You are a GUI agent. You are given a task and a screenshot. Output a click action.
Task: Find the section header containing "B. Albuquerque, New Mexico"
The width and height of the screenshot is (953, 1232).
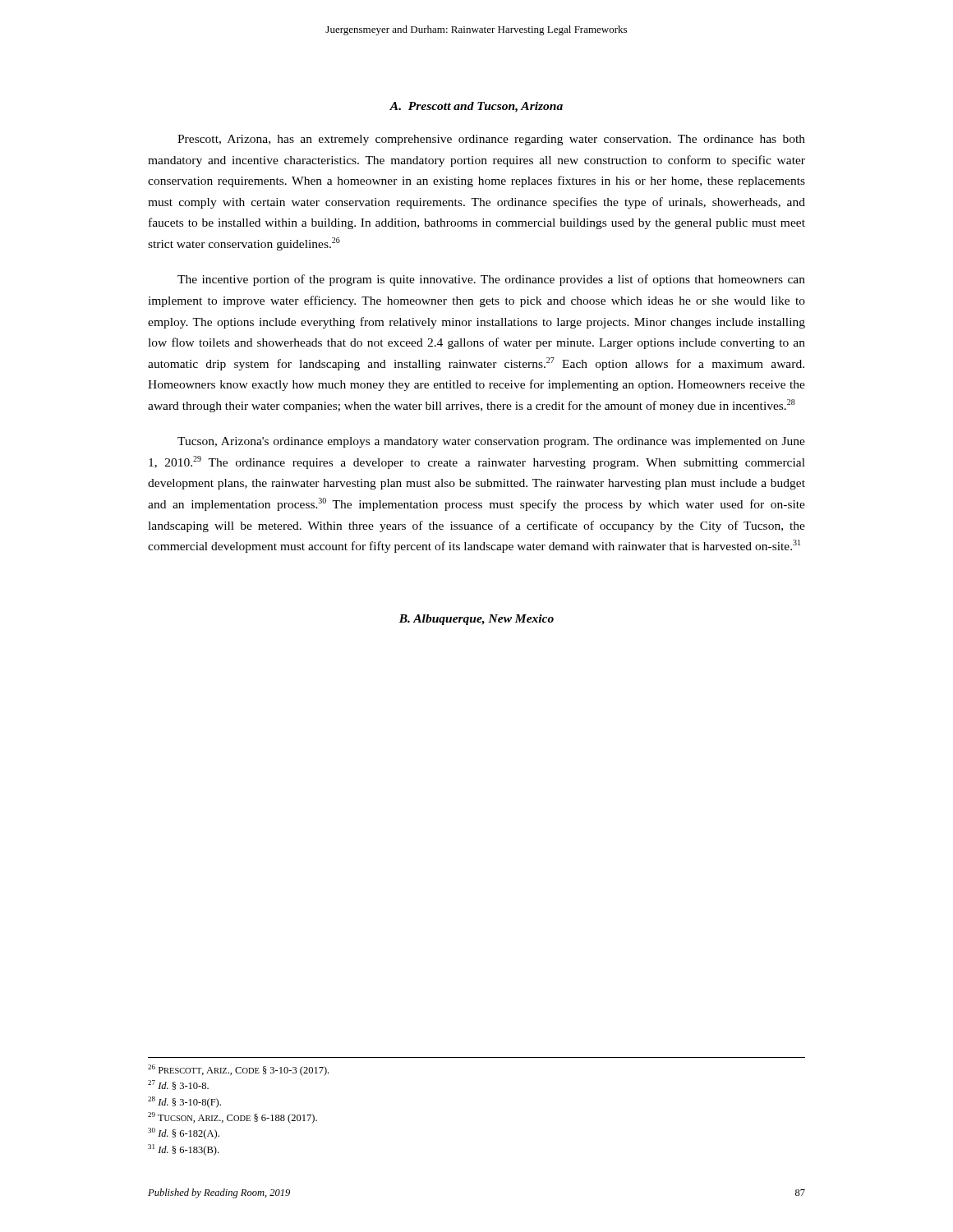pyautogui.click(x=476, y=618)
